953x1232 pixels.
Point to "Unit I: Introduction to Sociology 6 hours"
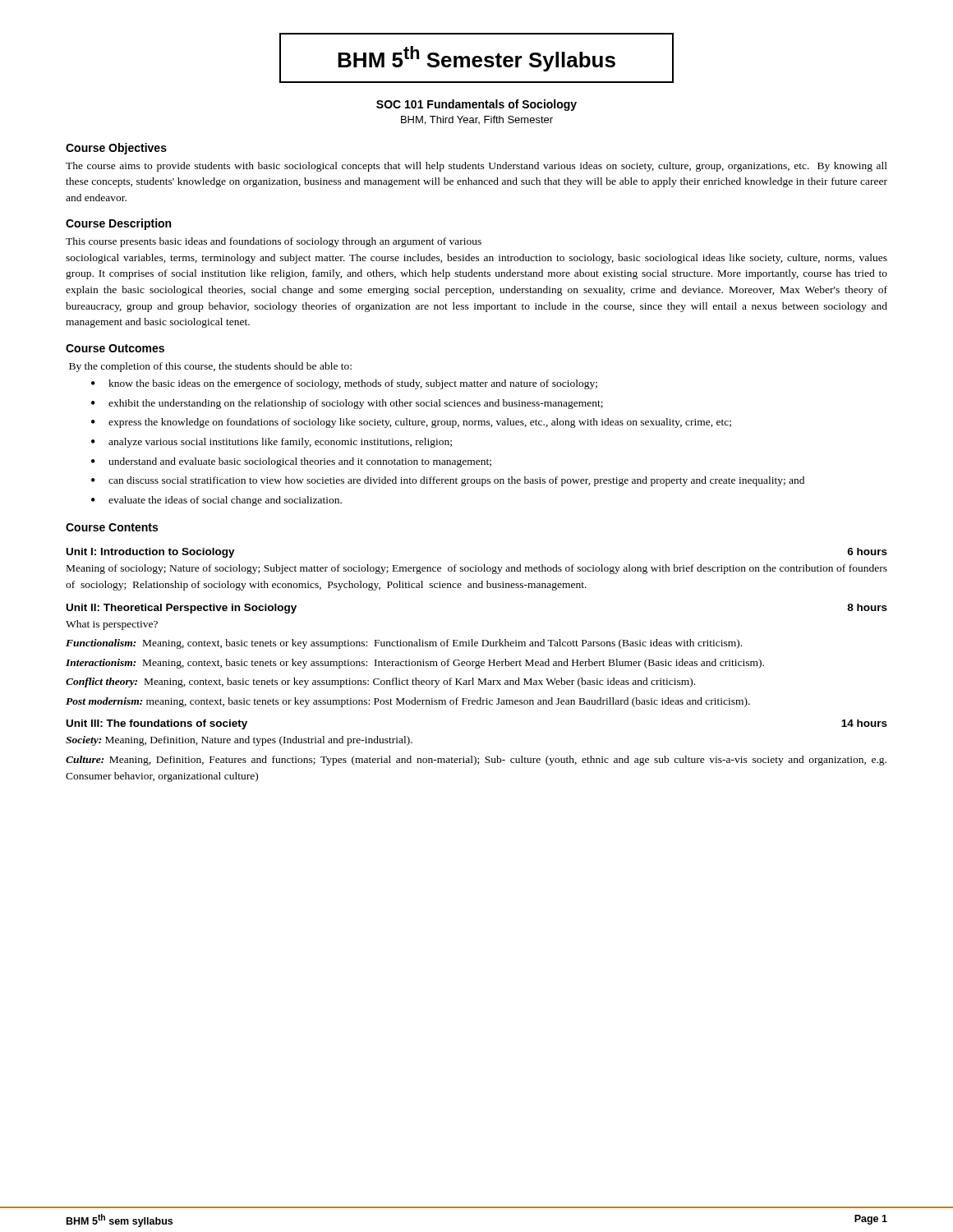[x=149, y=552]
